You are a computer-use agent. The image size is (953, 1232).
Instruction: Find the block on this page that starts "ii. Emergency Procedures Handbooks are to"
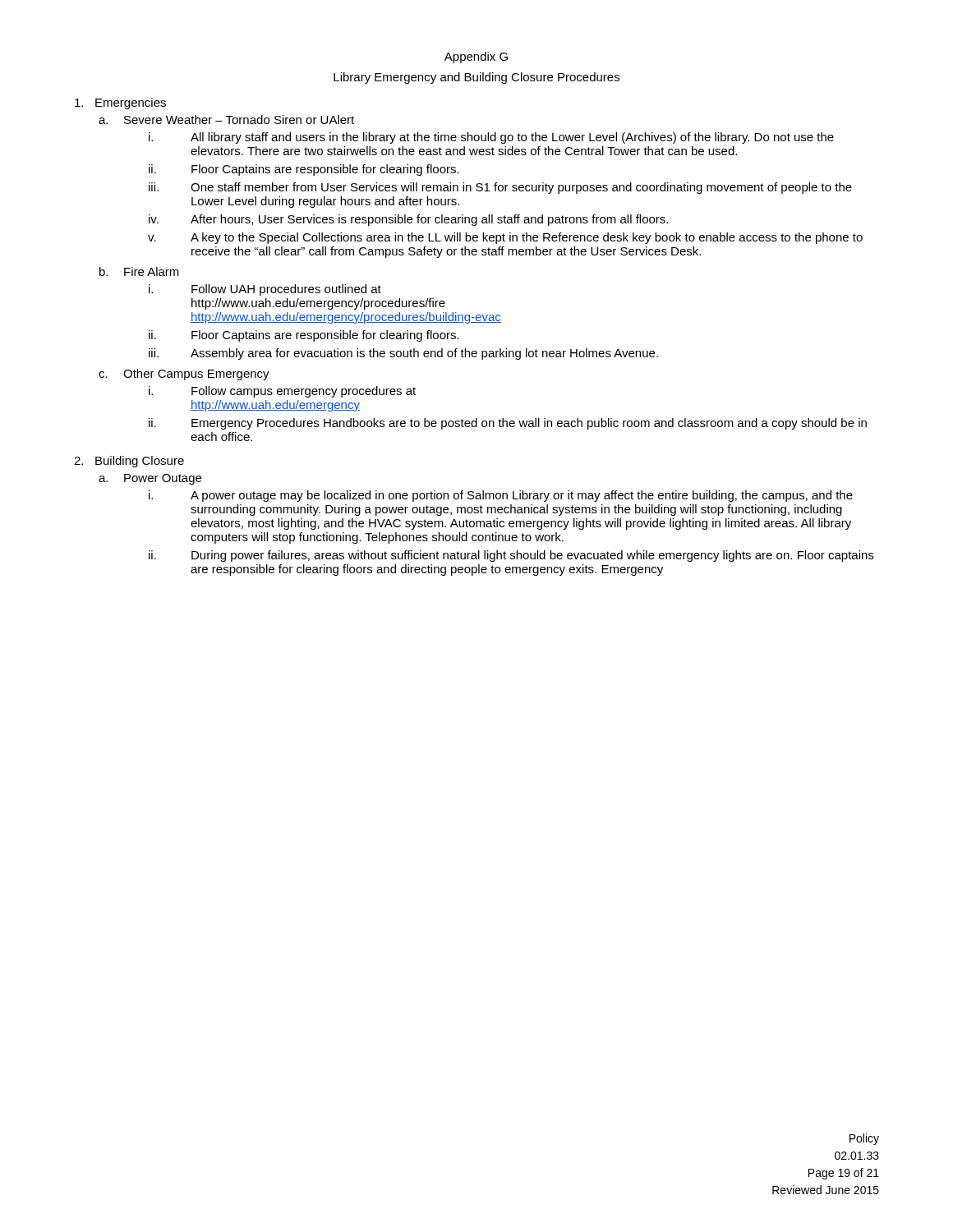pyautogui.click(x=509, y=430)
